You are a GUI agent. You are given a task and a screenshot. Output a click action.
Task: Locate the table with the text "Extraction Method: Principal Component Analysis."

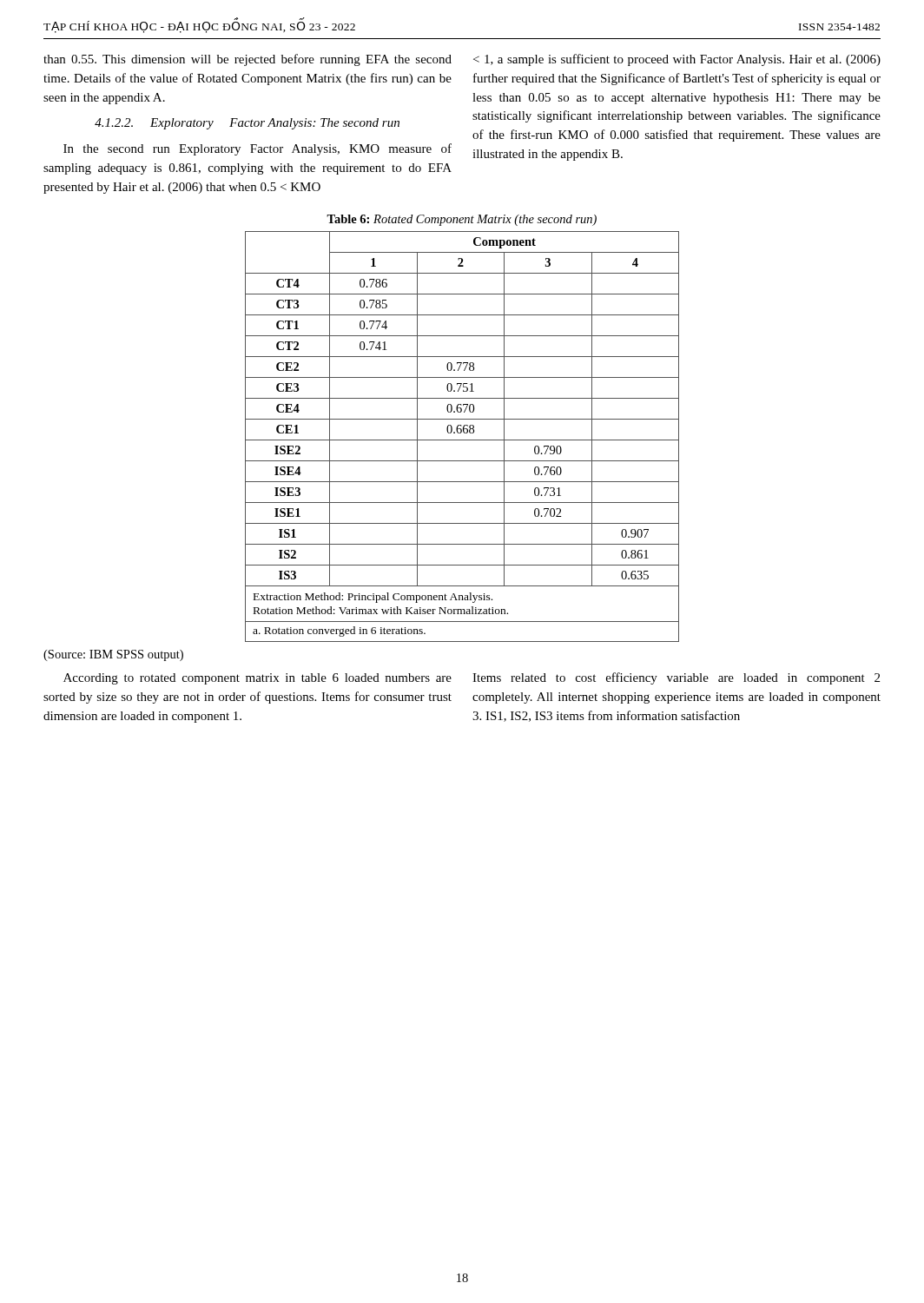pos(462,437)
